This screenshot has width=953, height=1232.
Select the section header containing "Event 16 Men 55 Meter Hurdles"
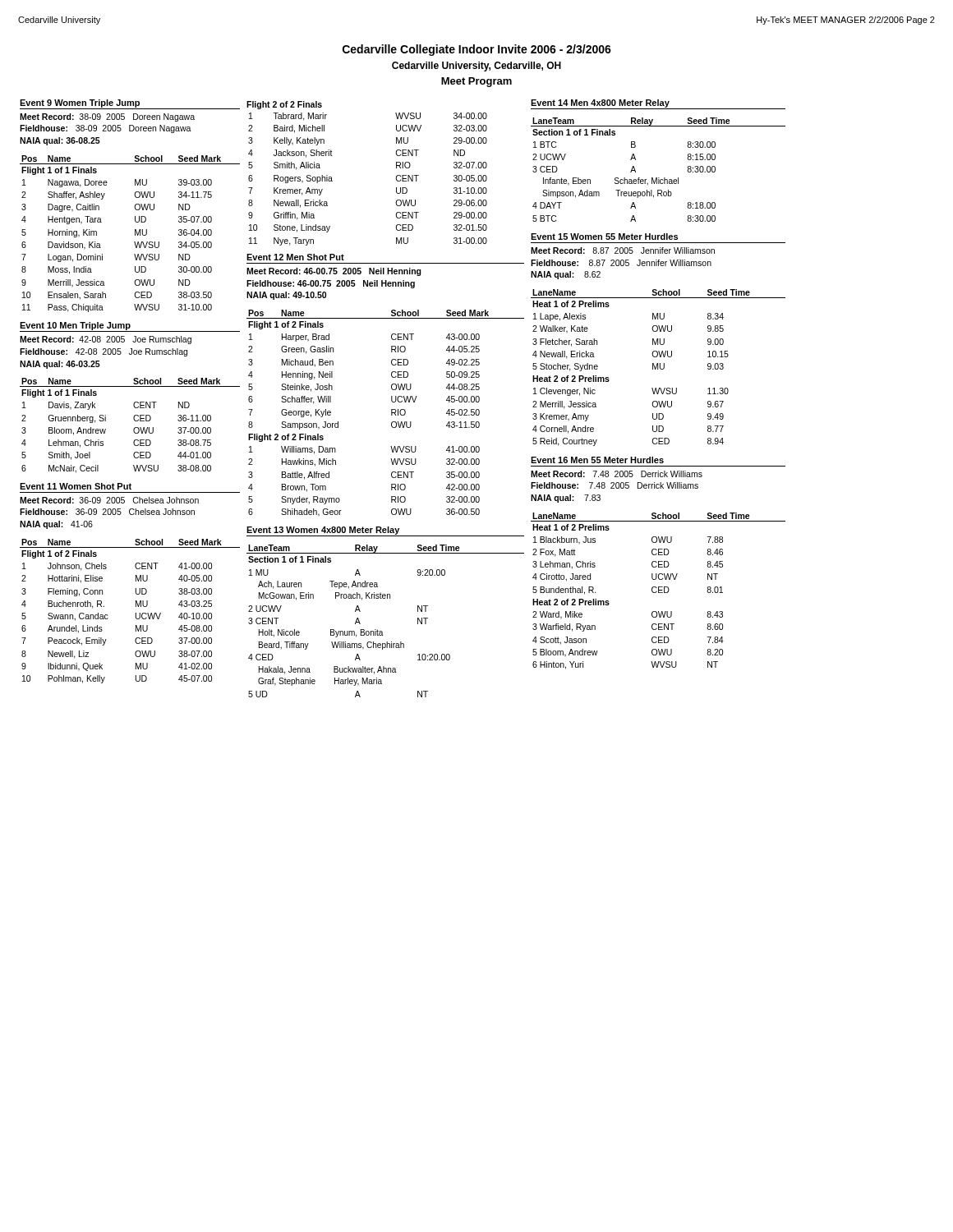[x=658, y=479]
